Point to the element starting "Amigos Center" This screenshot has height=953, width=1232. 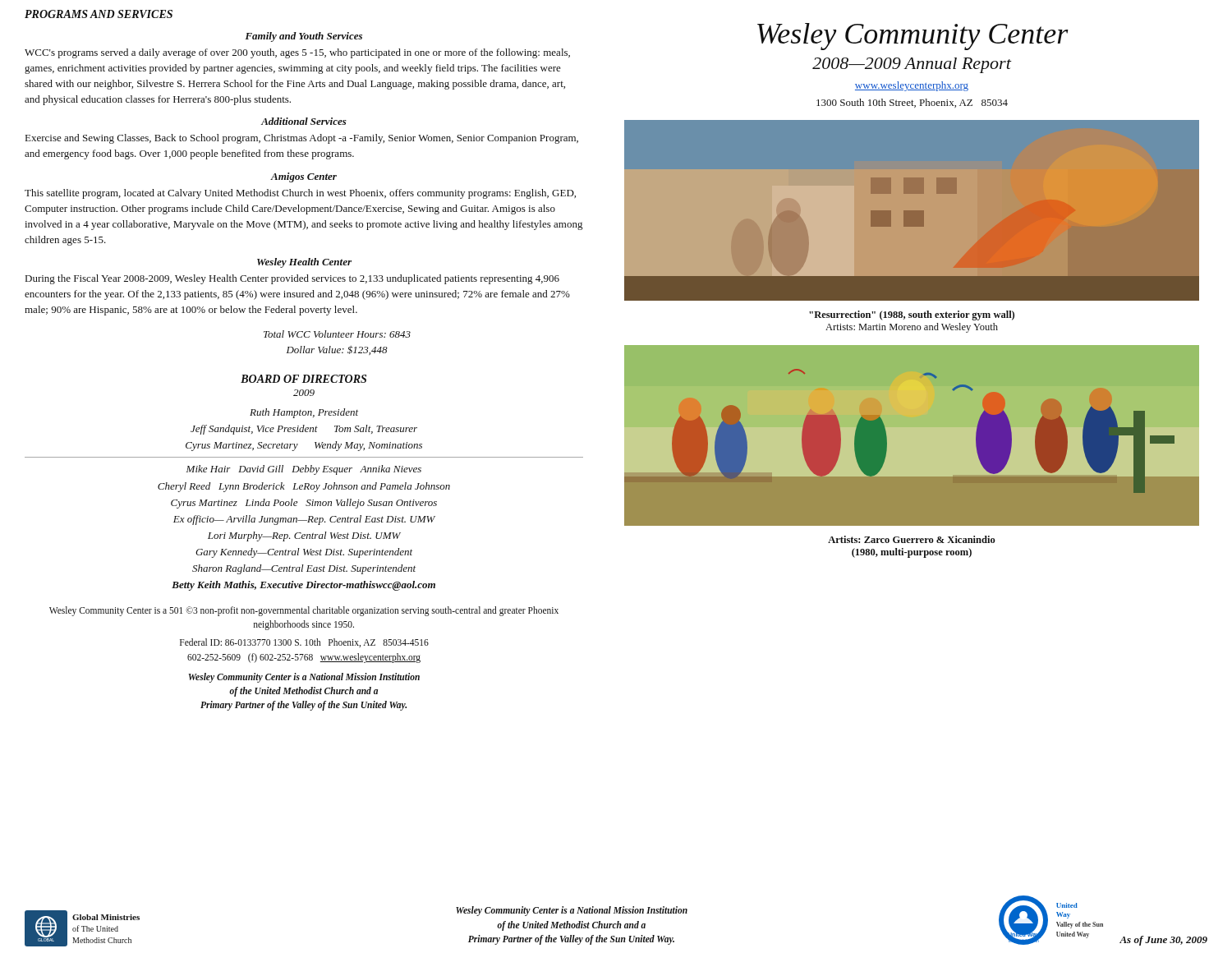pyautogui.click(x=304, y=176)
